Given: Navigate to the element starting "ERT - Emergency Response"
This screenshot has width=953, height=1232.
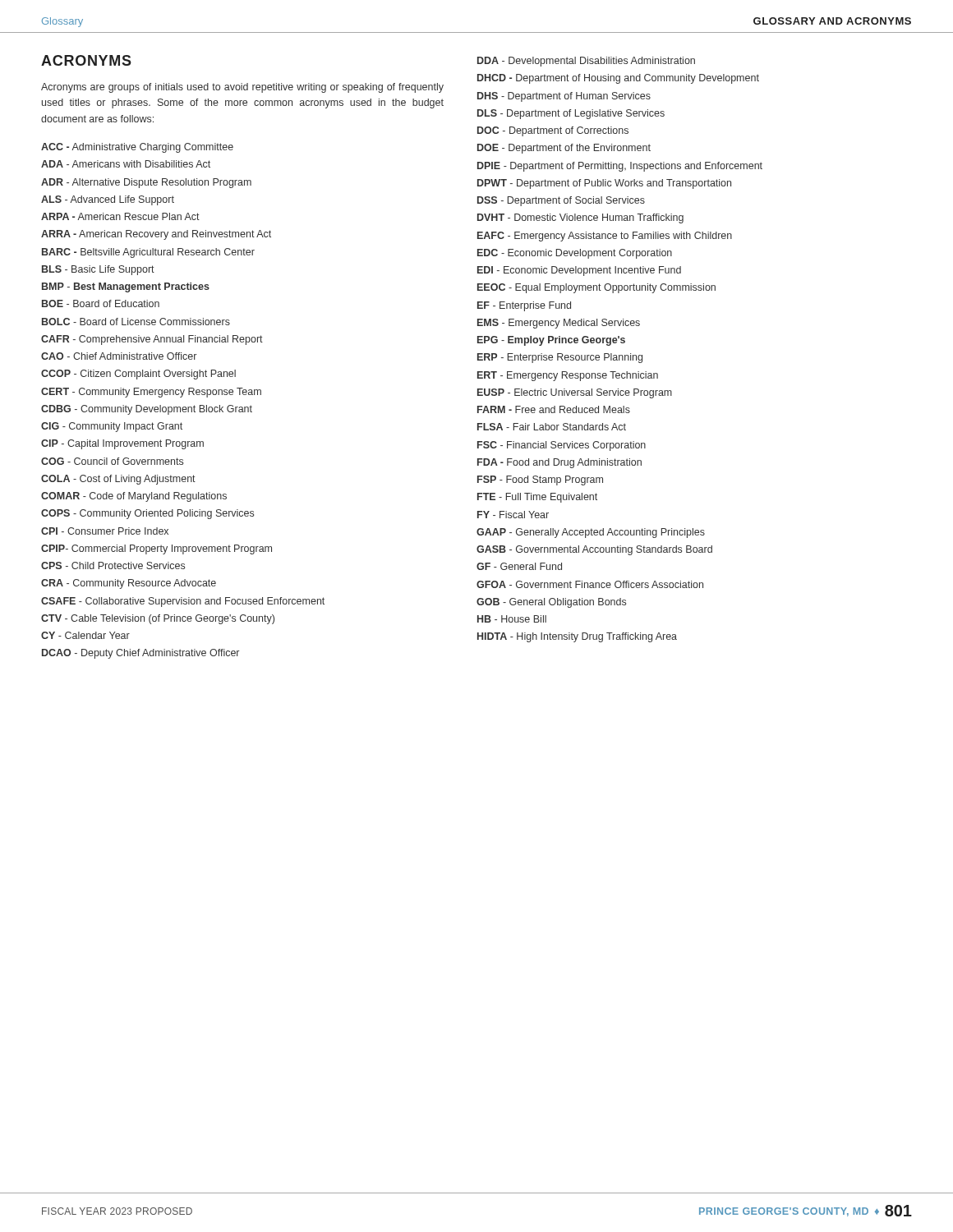Looking at the screenshot, I should click(x=567, y=375).
